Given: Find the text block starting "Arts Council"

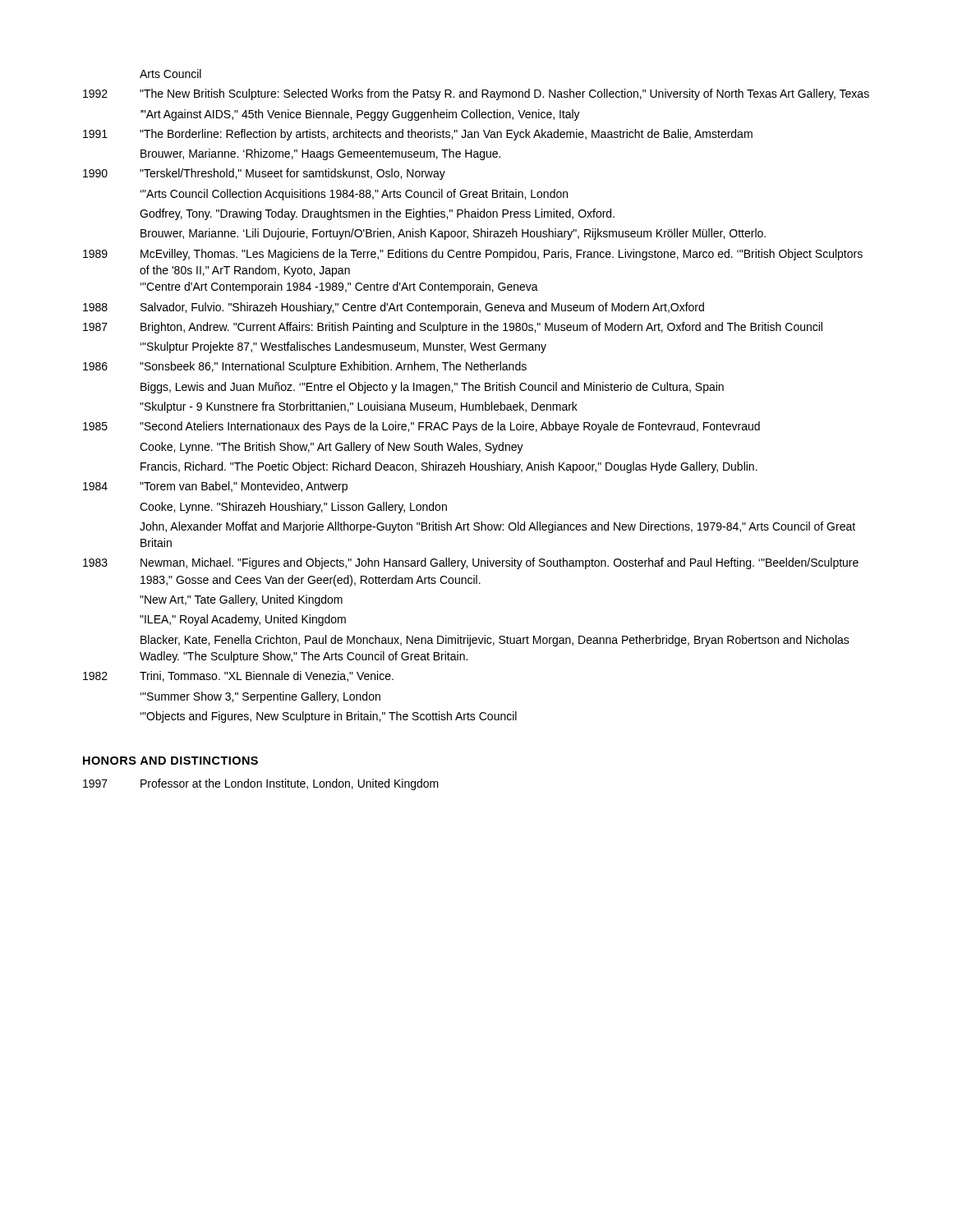Looking at the screenshot, I should coord(170,74).
